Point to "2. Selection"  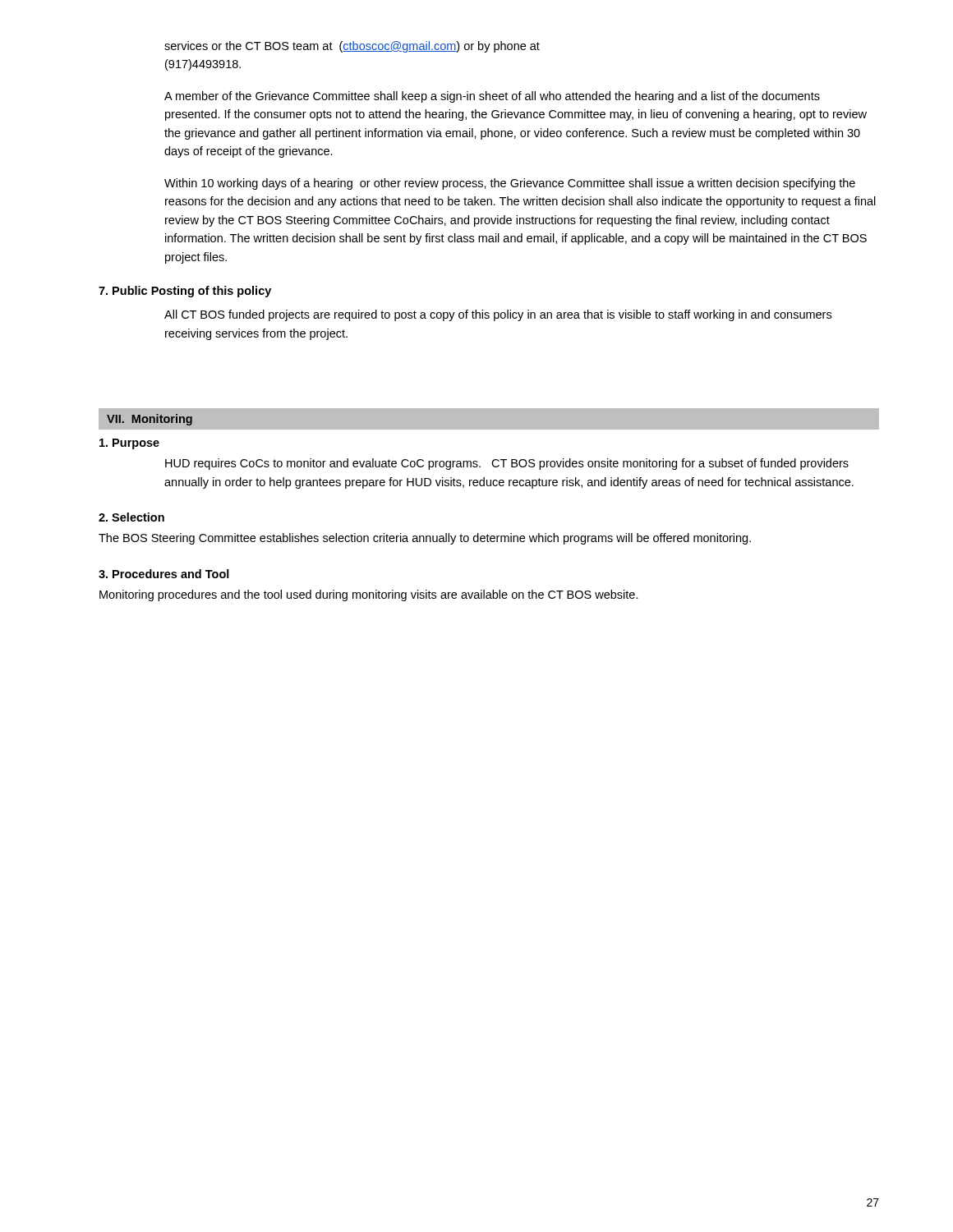(x=132, y=518)
